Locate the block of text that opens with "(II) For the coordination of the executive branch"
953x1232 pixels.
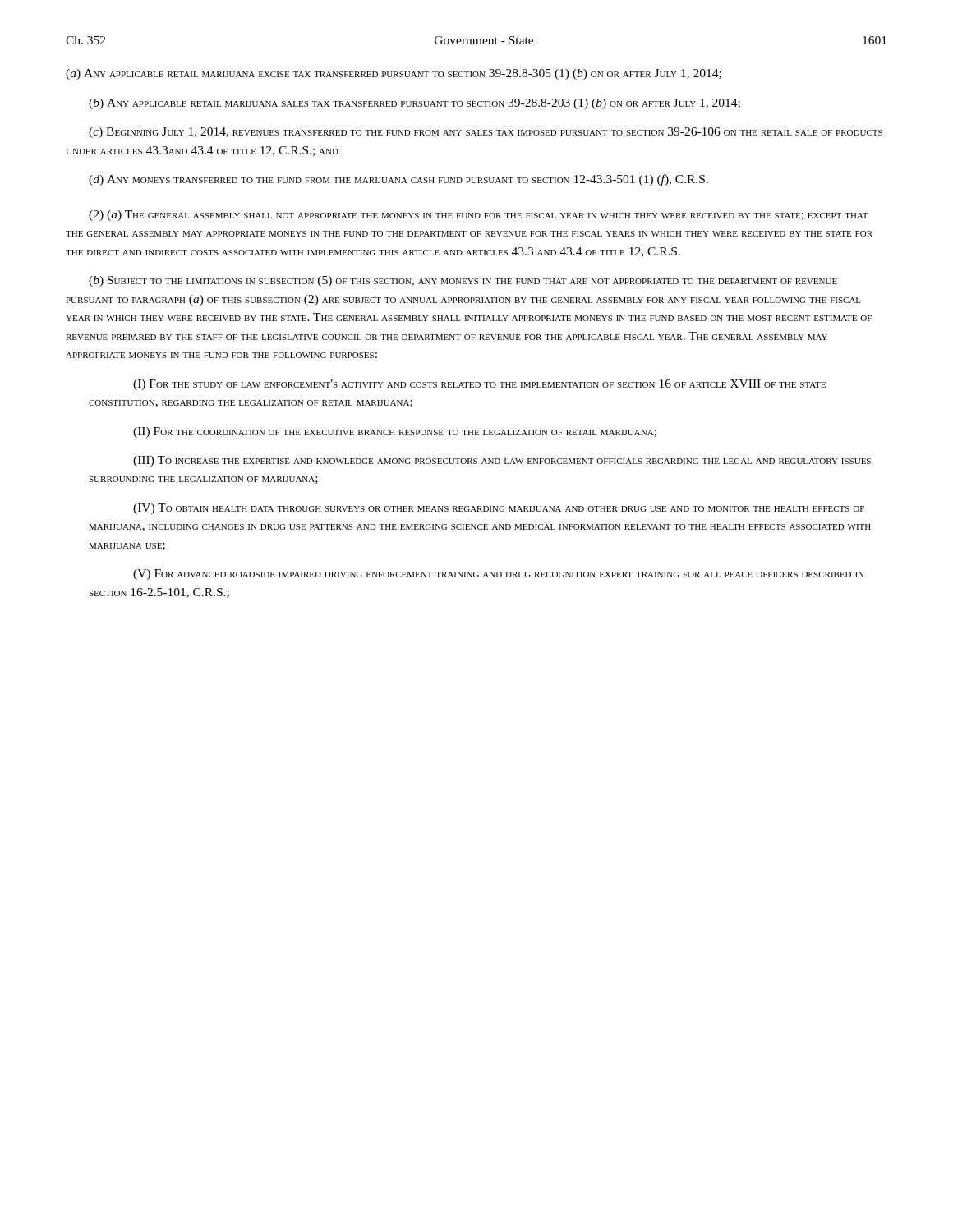point(488,431)
